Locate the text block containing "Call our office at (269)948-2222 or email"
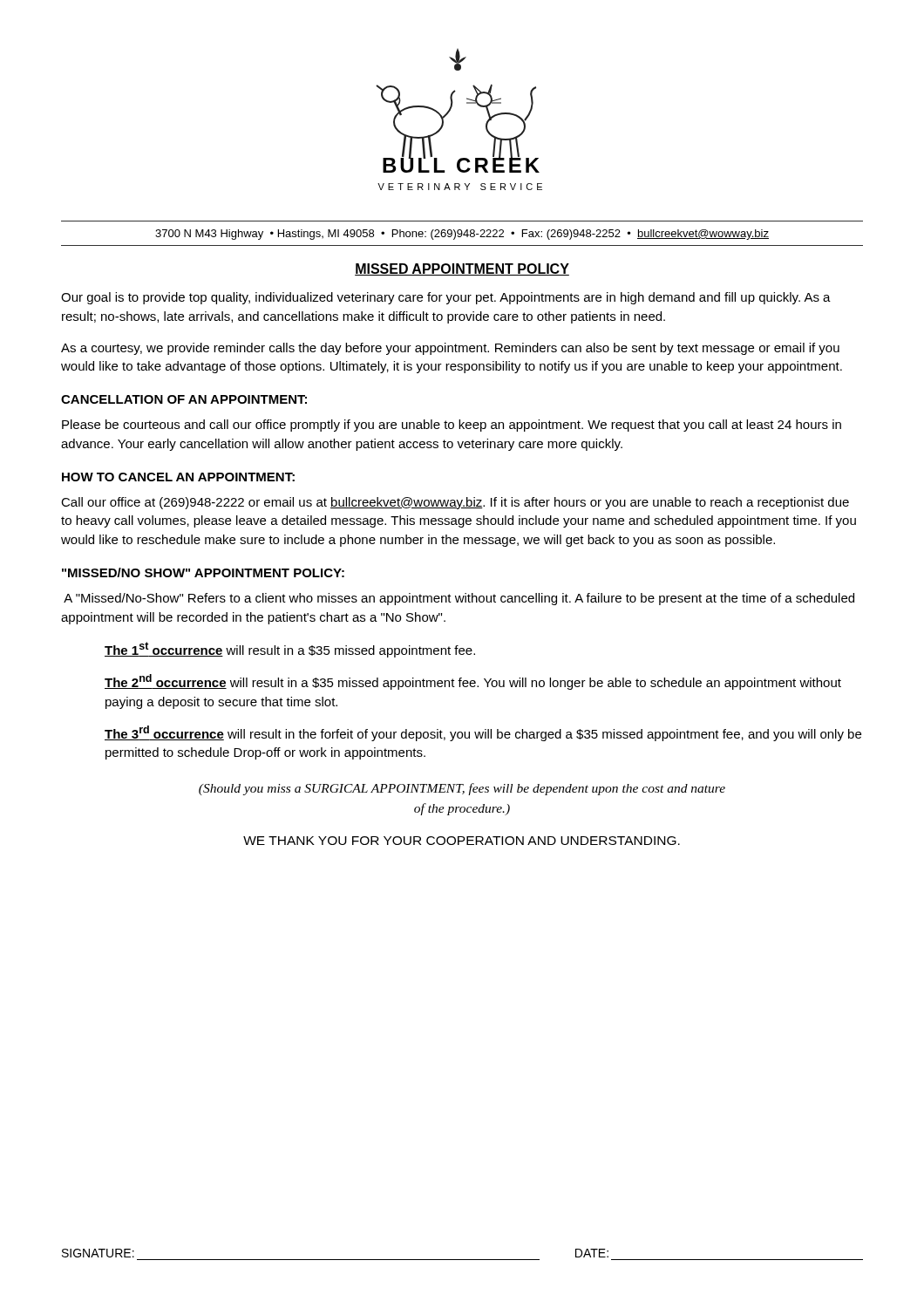The height and width of the screenshot is (1308, 924). coord(459,520)
